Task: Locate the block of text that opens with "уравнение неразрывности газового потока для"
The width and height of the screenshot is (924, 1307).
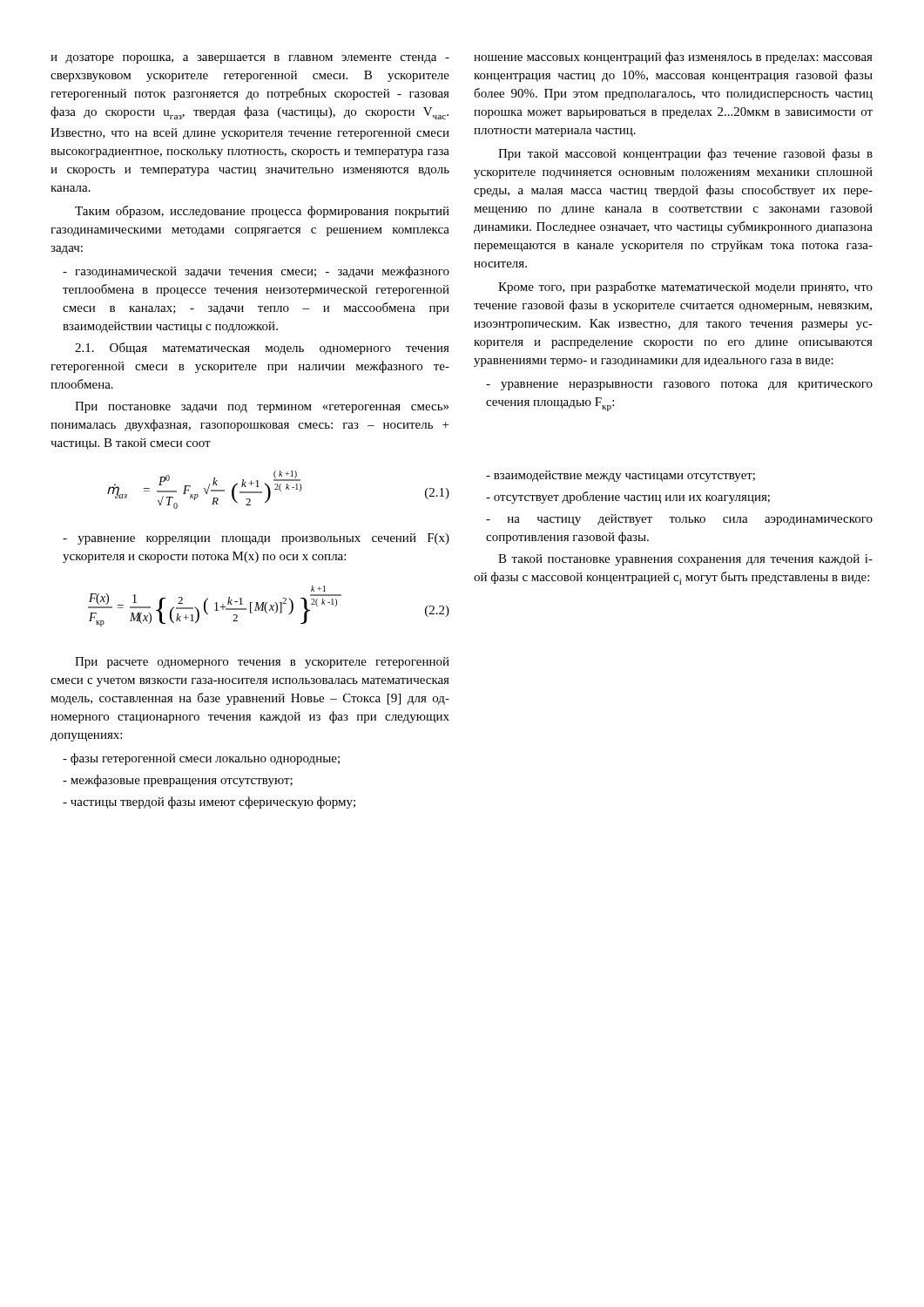Action: [x=673, y=394]
